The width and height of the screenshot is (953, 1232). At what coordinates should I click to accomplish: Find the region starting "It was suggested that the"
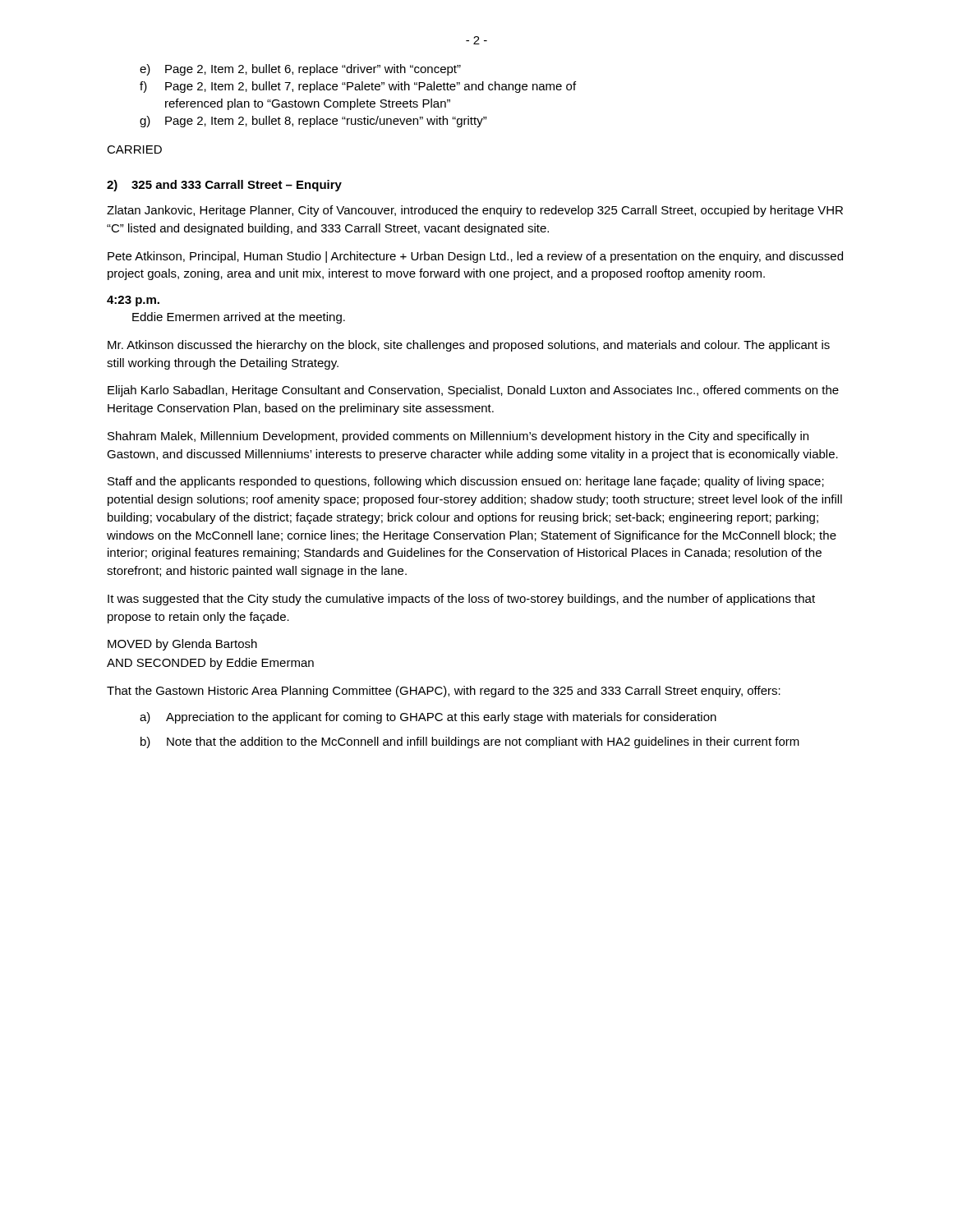point(461,607)
